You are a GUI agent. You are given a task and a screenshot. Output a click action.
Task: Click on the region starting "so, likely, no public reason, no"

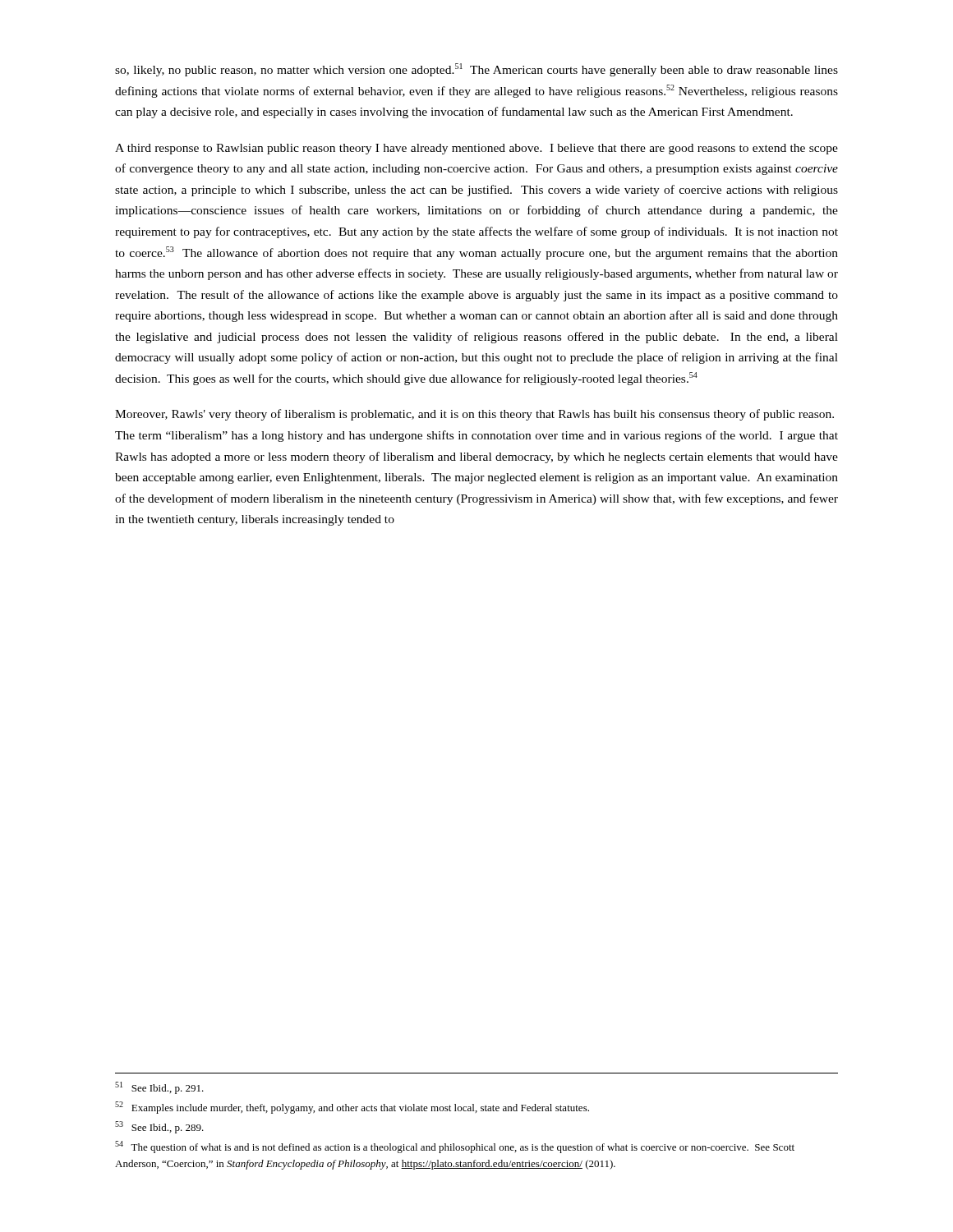tap(476, 90)
